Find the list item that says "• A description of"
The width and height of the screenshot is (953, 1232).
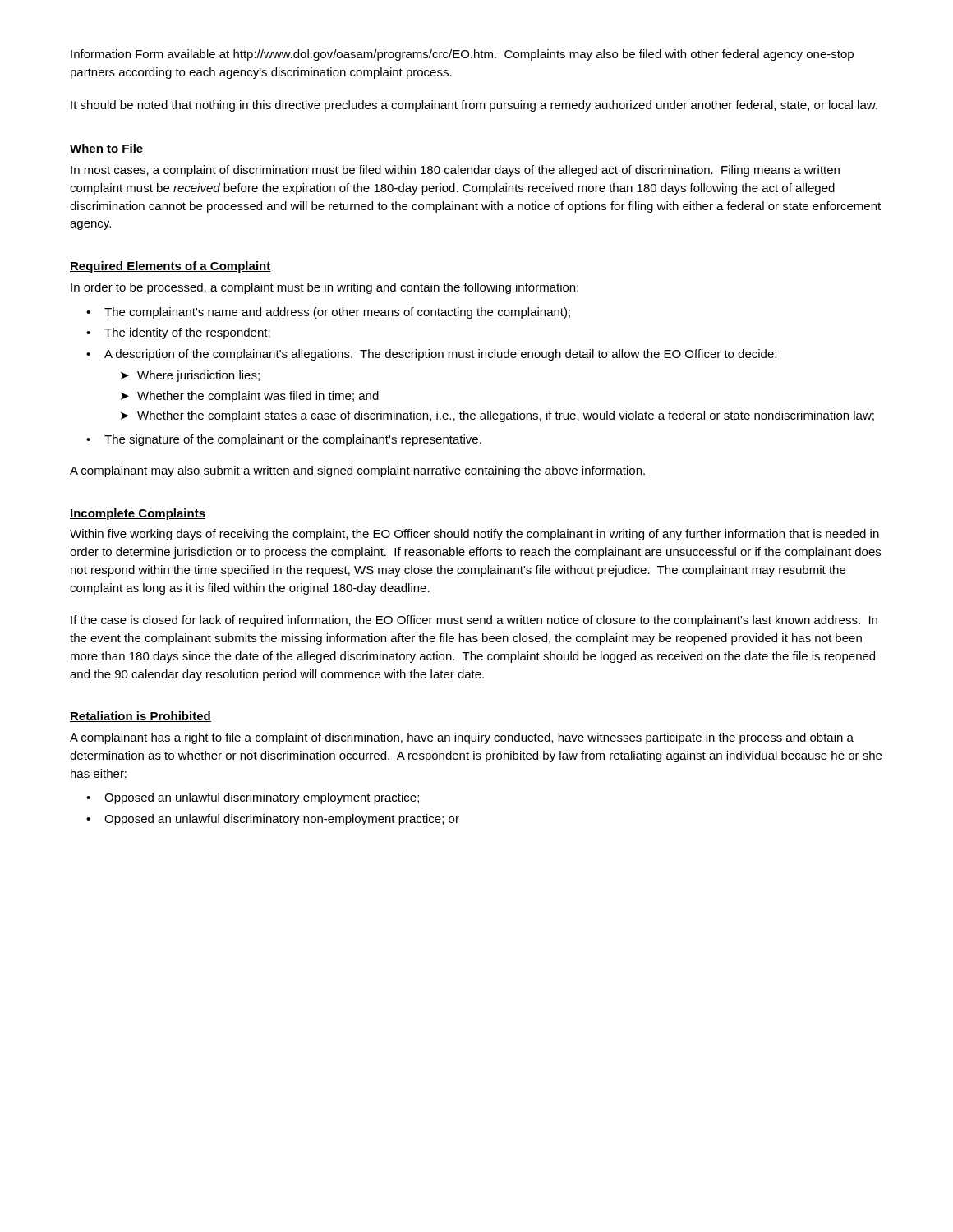tap(431, 355)
